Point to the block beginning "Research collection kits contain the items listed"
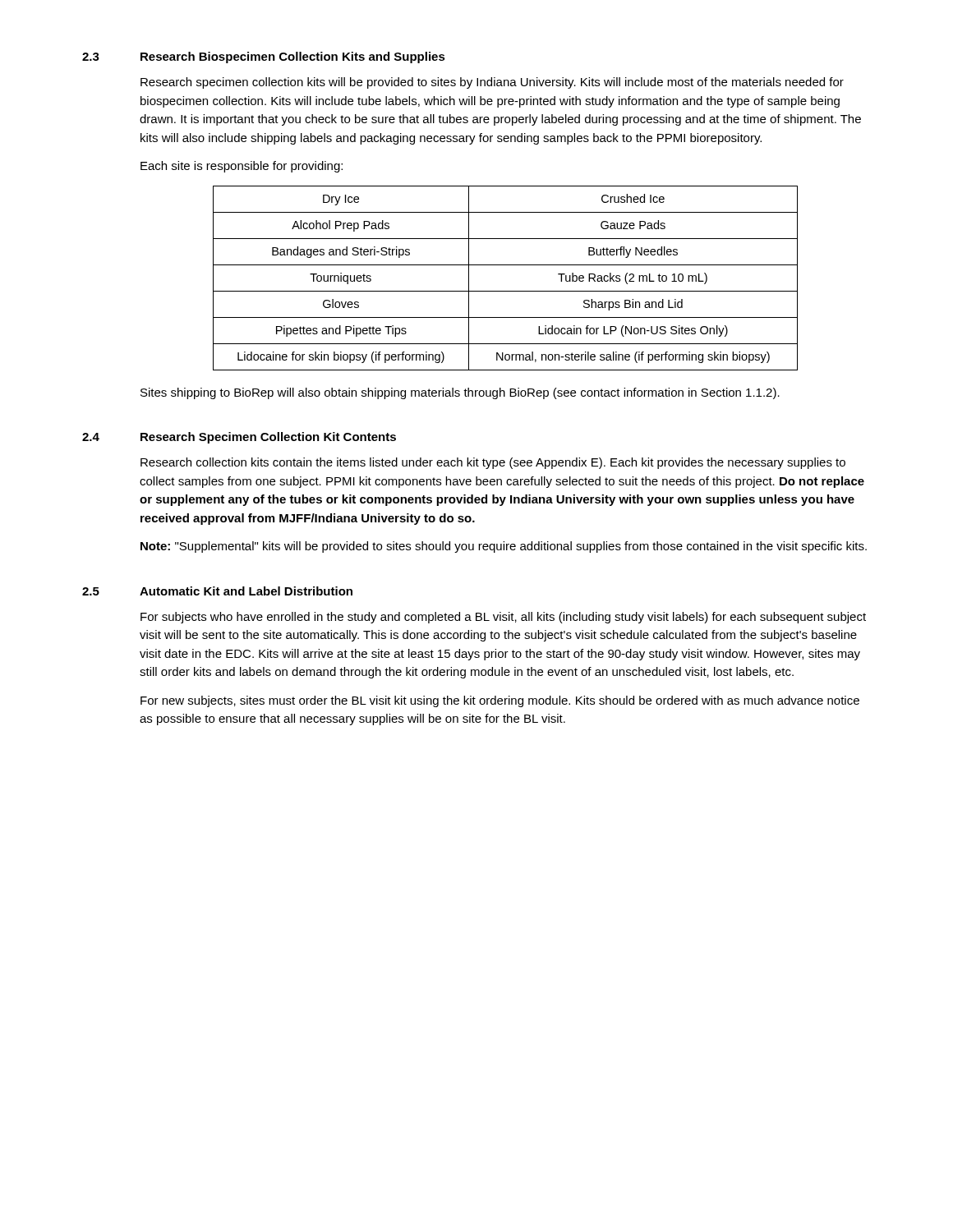 click(505, 490)
